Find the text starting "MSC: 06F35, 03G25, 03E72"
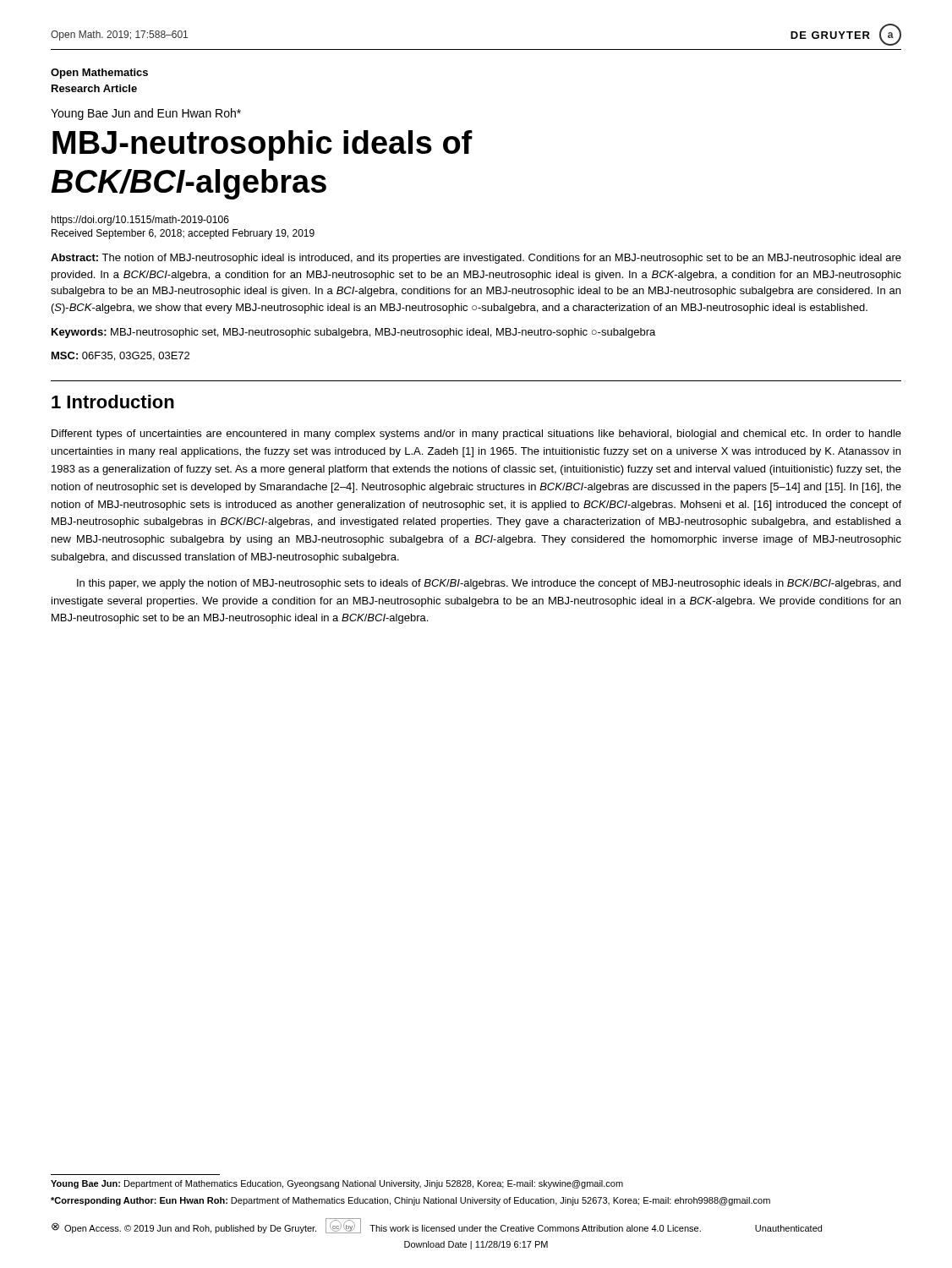 click(x=120, y=355)
